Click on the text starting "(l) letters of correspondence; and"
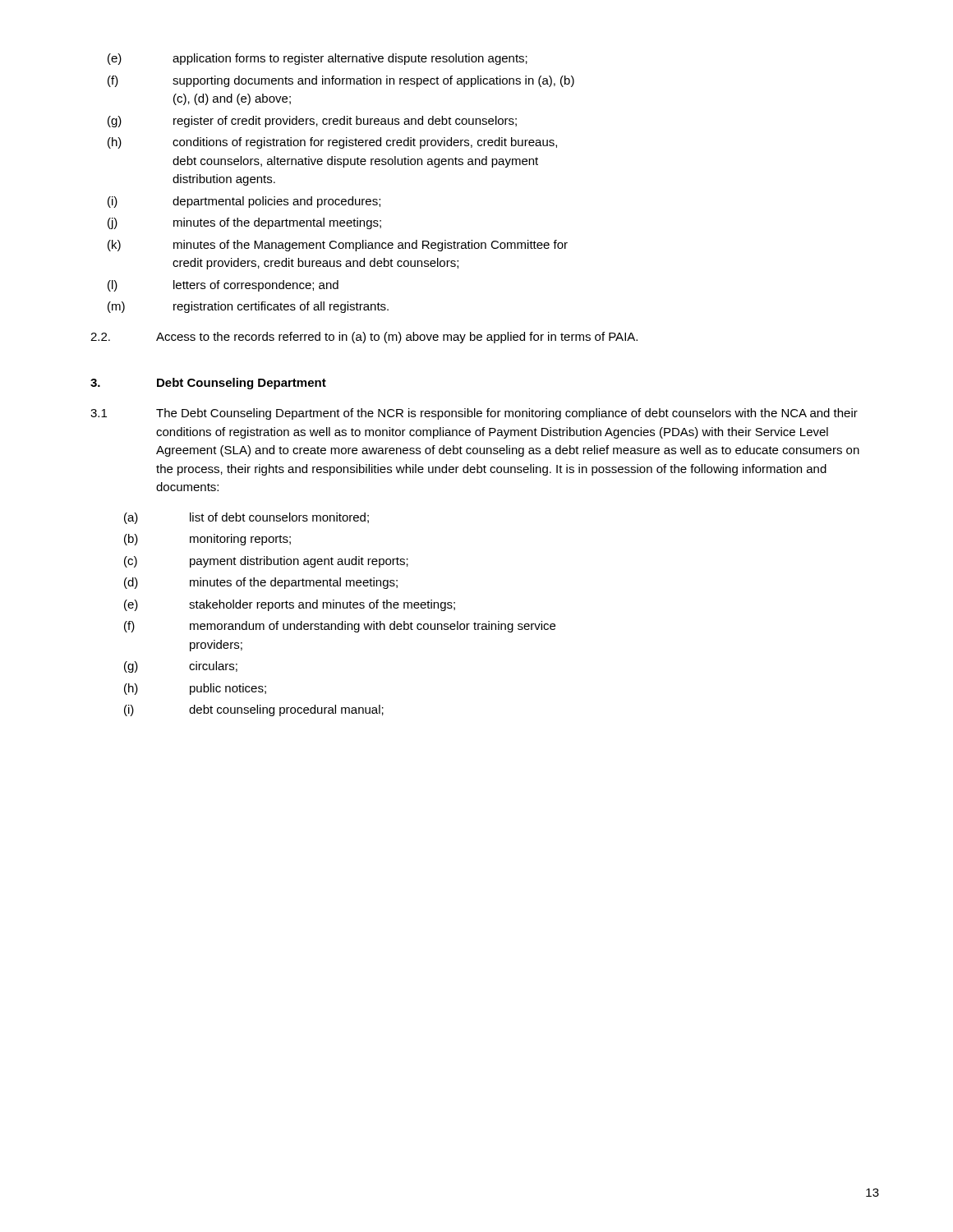Viewport: 953px width, 1232px height. click(223, 286)
